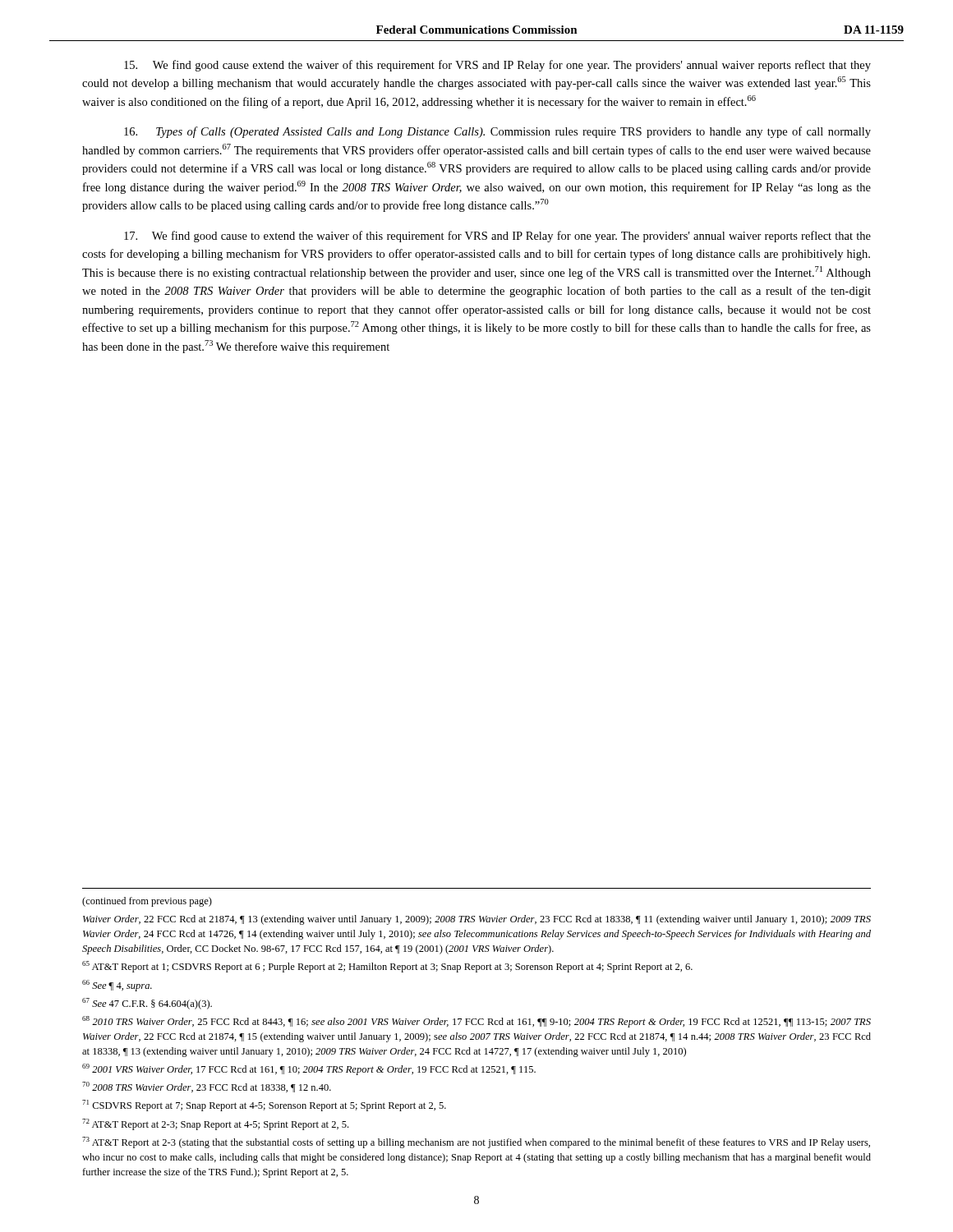Screen dimensions: 1232x953
Task: Locate the block of text that opens with "70 2008 TRS Wavier"
Action: tap(207, 1087)
